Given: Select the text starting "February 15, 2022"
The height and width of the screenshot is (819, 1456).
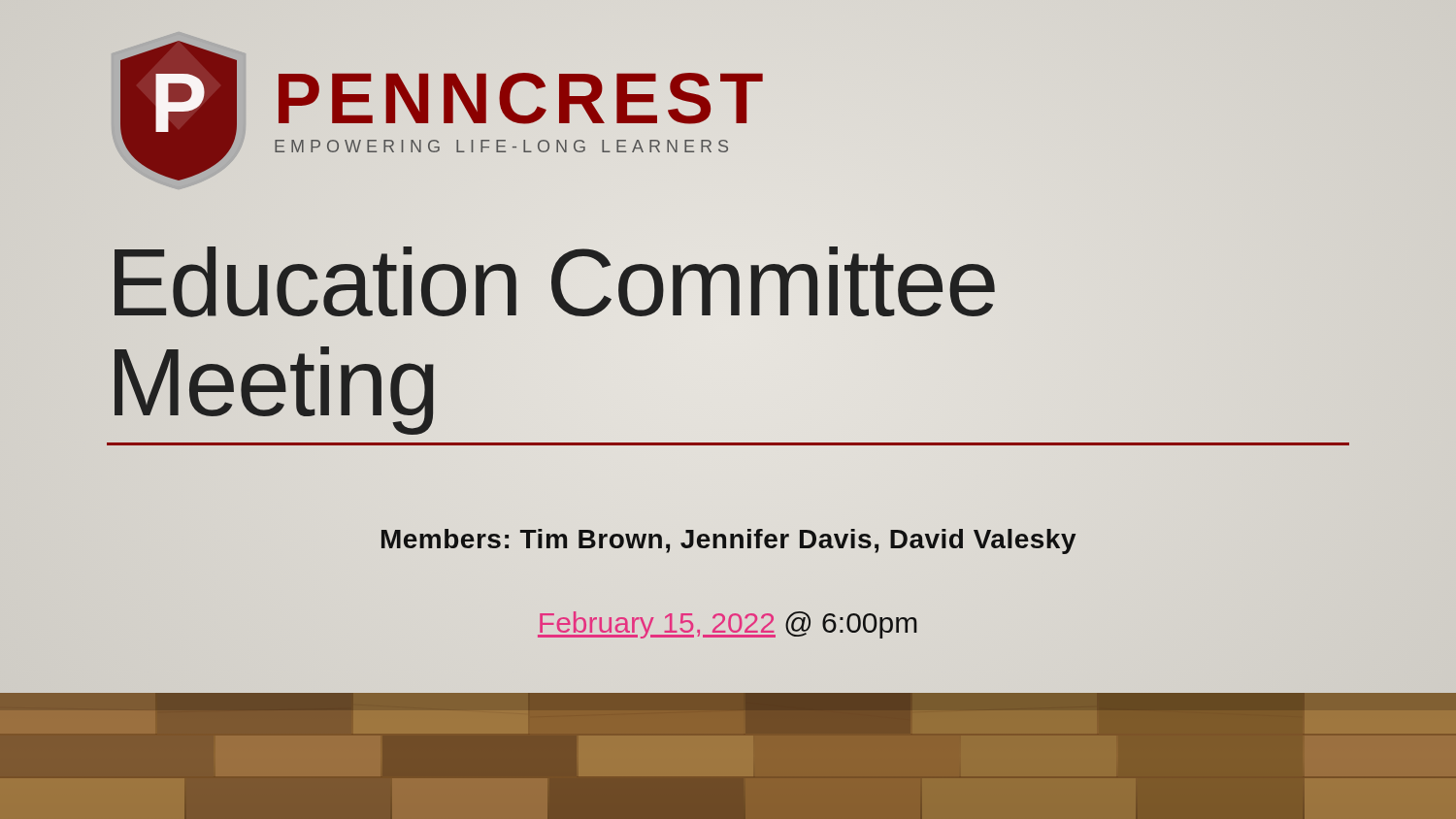Looking at the screenshot, I should pyautogui.click(x=728, y=623).
